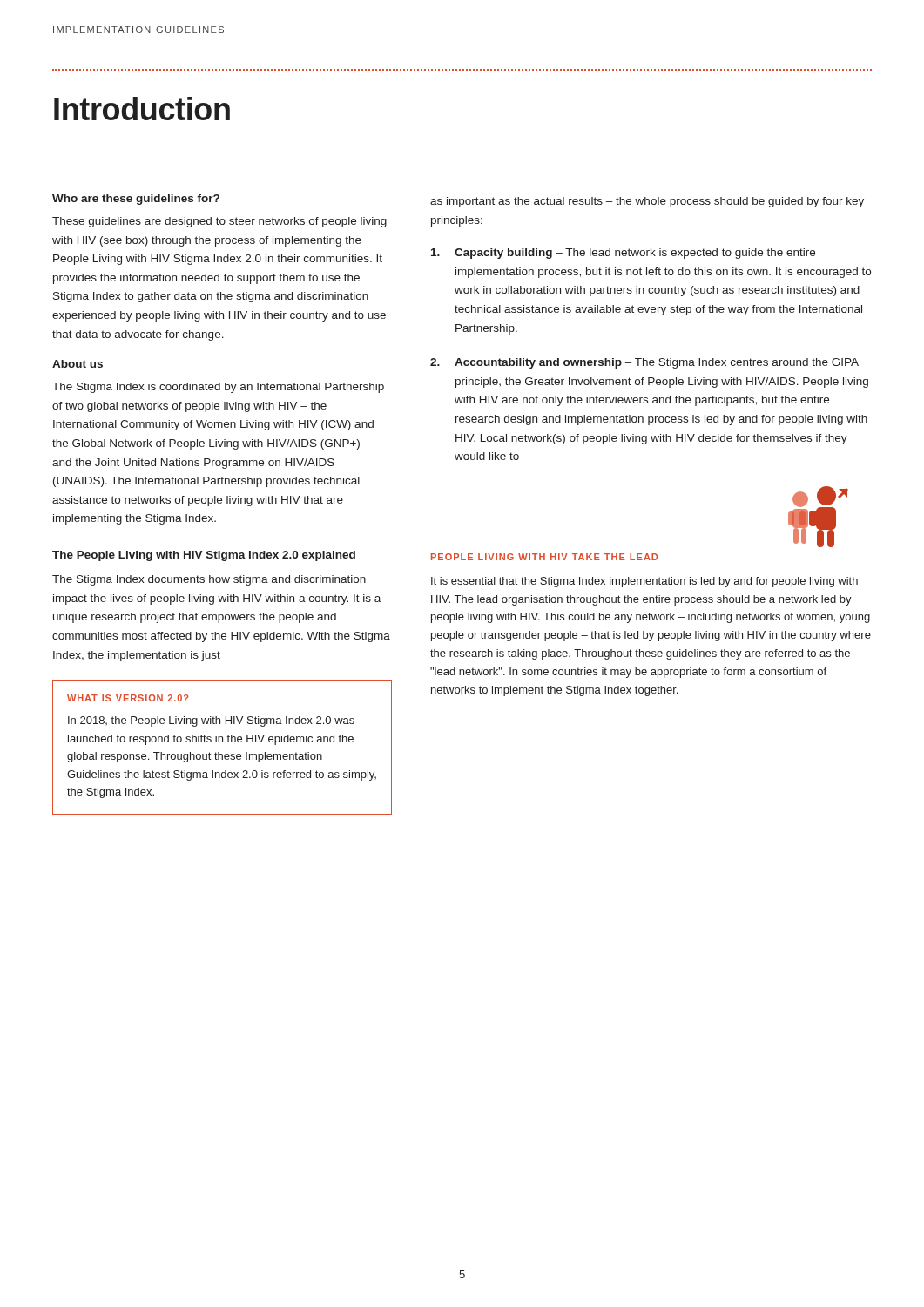Click on the text block that says "It is essential that the Stigma"
This screenshot has height=1307, width=924.
click(x=650, y=635)
